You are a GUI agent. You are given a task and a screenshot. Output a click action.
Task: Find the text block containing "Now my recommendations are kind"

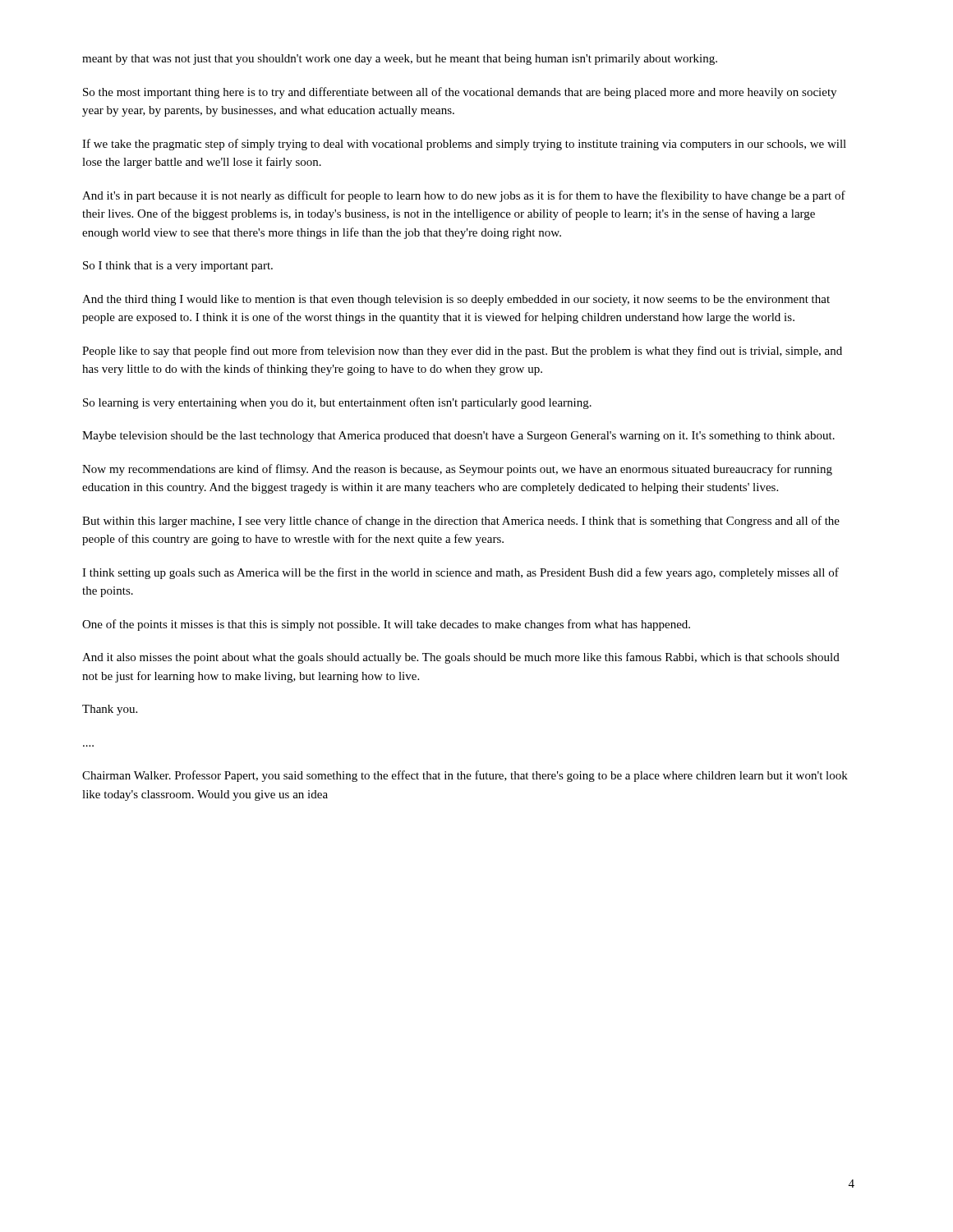point(457,478)
